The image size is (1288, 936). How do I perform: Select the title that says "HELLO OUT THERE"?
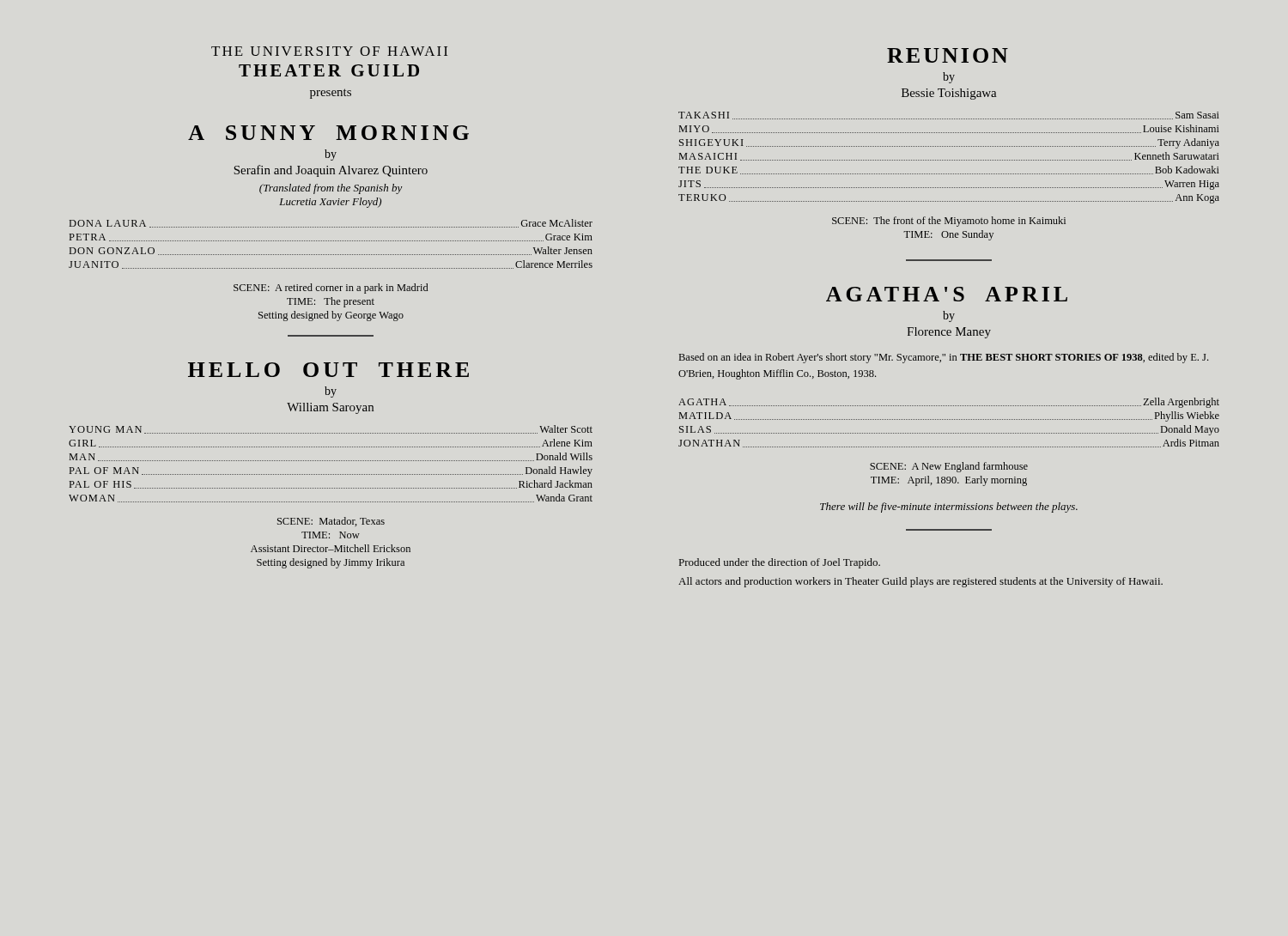tap(331, 370)
